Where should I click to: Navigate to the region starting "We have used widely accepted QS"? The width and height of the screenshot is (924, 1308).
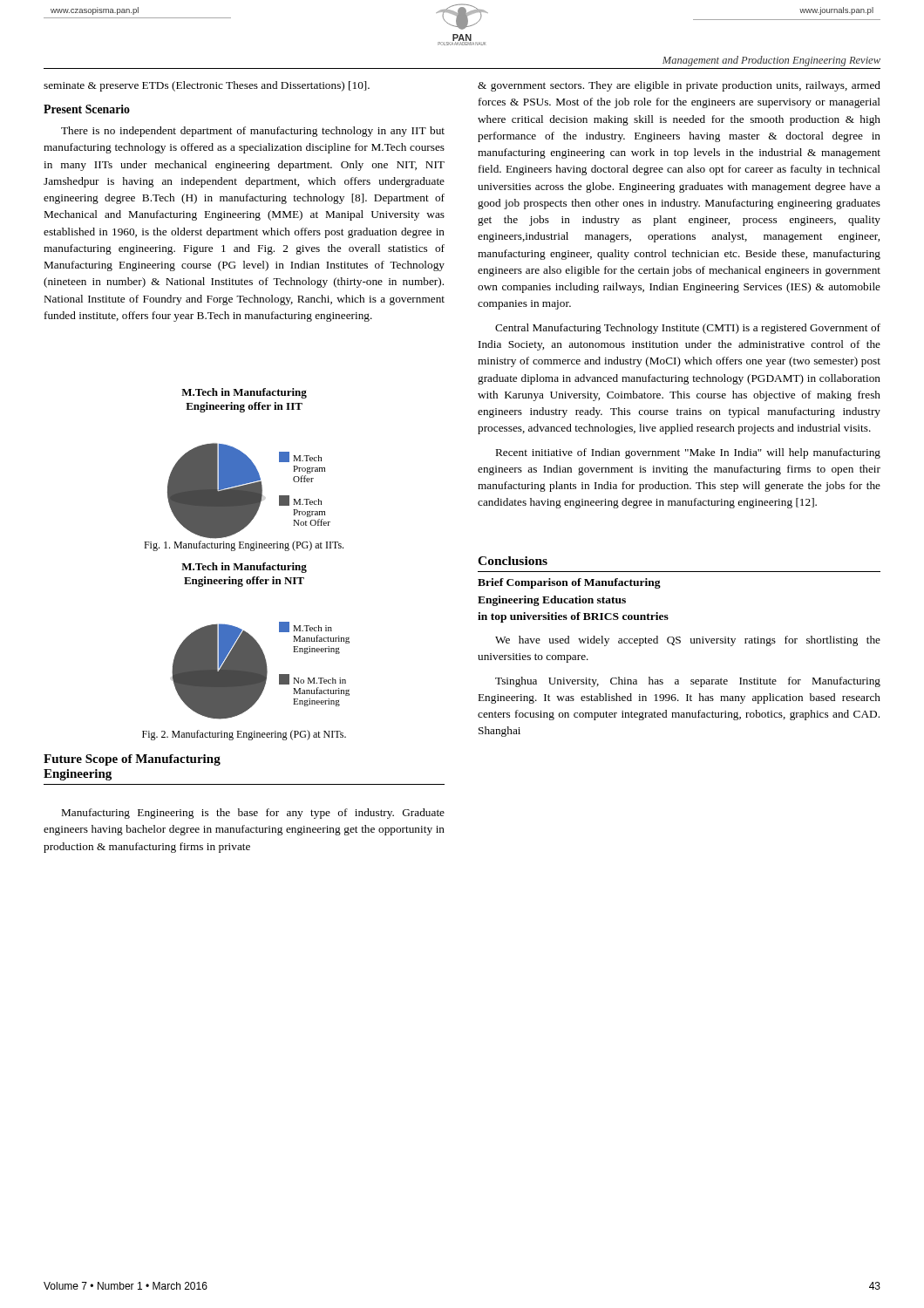point(679,685)
